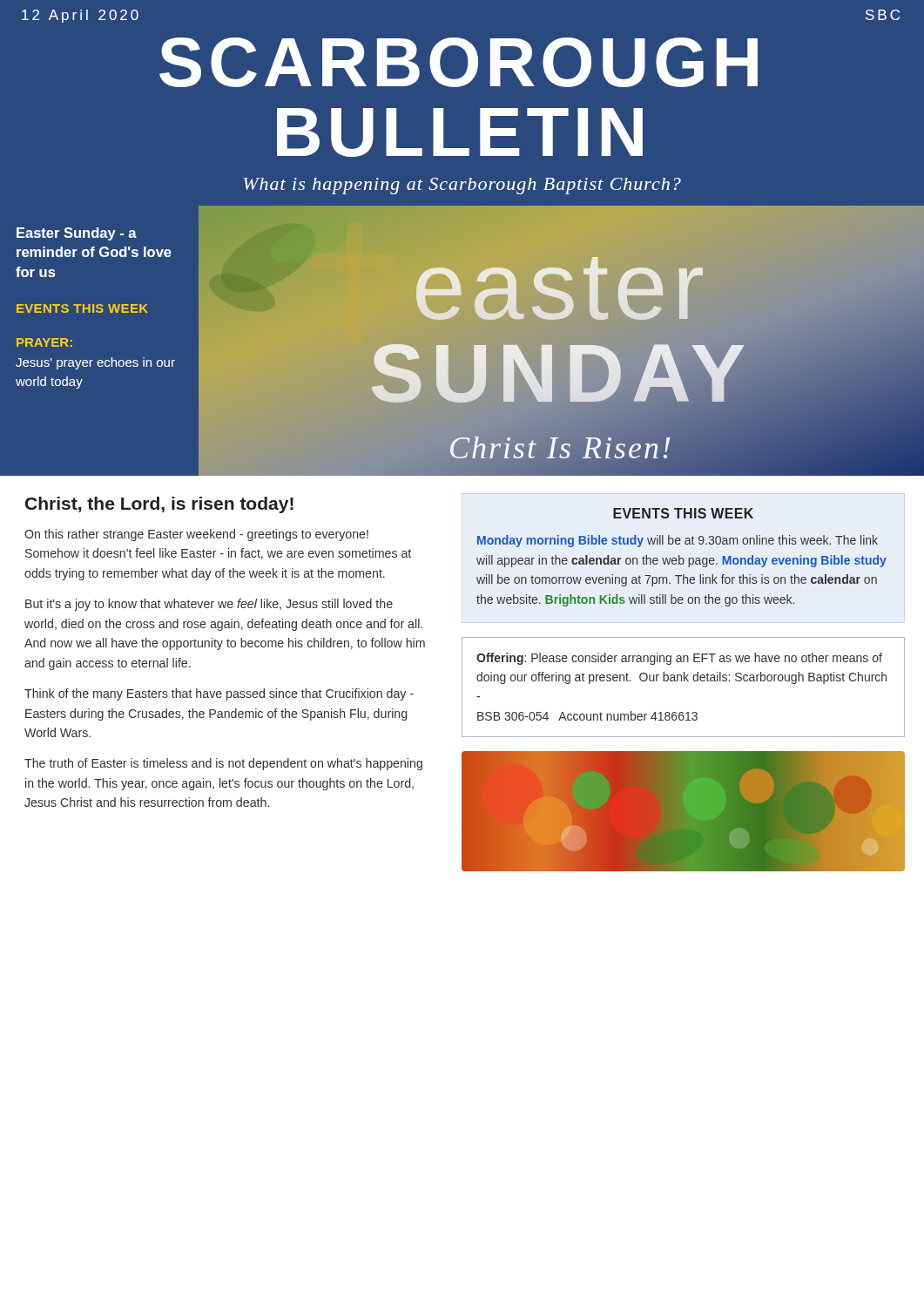Locate the text block that says "The truth of Easter"
The height and width of the screenshot is (1307, 924).
(x=224, y=783)
